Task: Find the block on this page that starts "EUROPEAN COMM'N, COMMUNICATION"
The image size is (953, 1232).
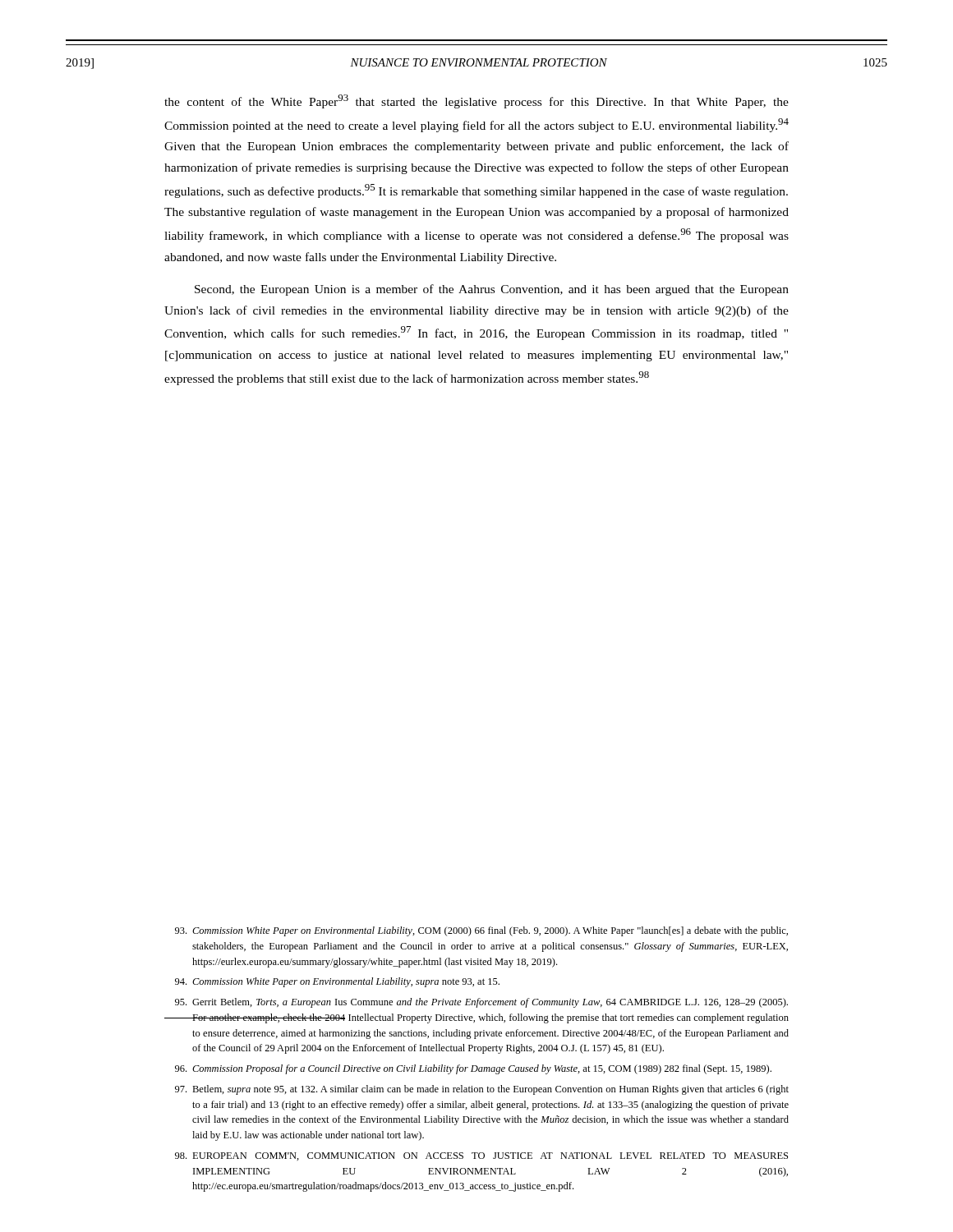Action: pyautogui.click(x=476, y=1171)
